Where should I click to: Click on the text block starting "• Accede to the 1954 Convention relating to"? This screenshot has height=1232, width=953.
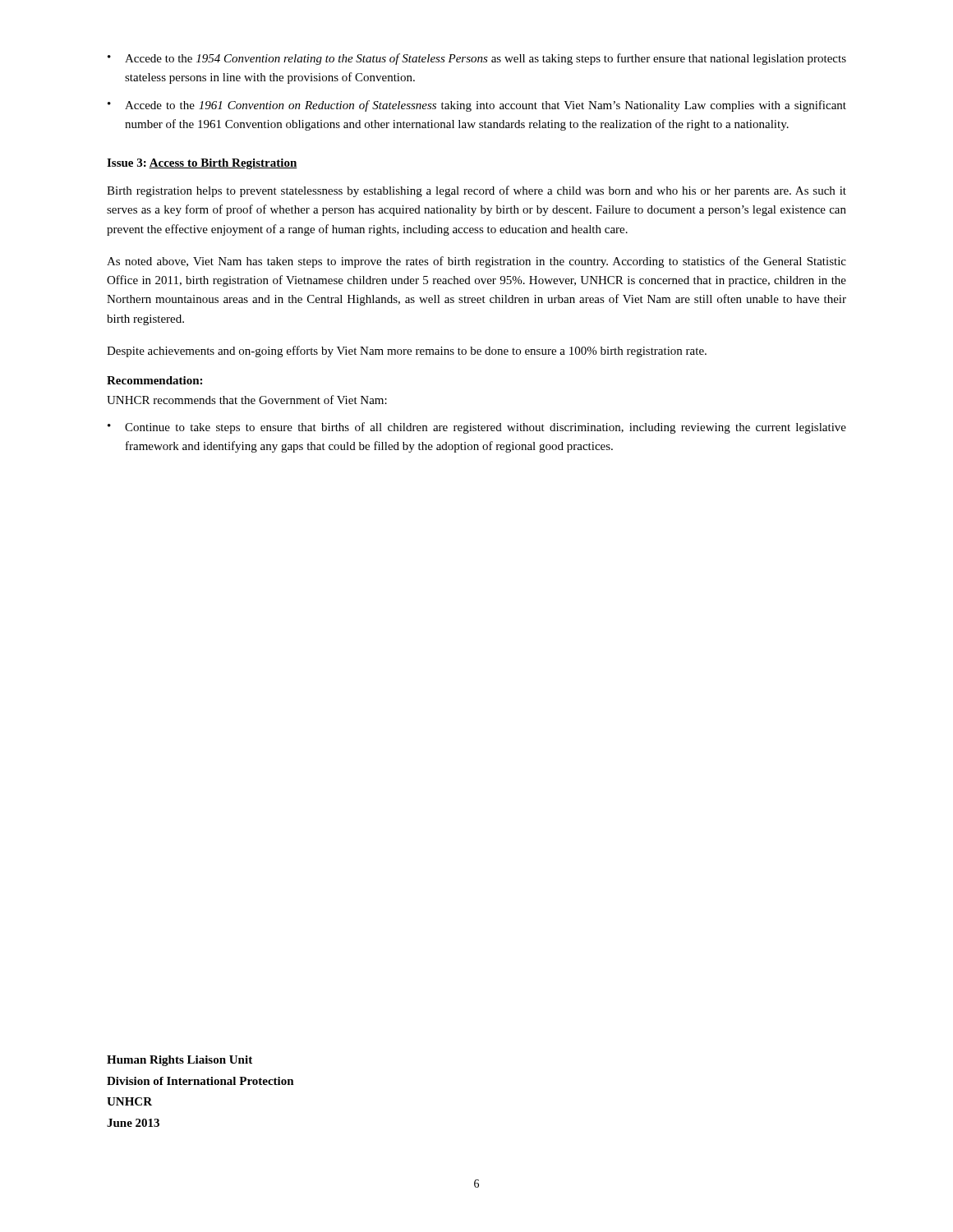pyautogui.click(x=476, y=68)
